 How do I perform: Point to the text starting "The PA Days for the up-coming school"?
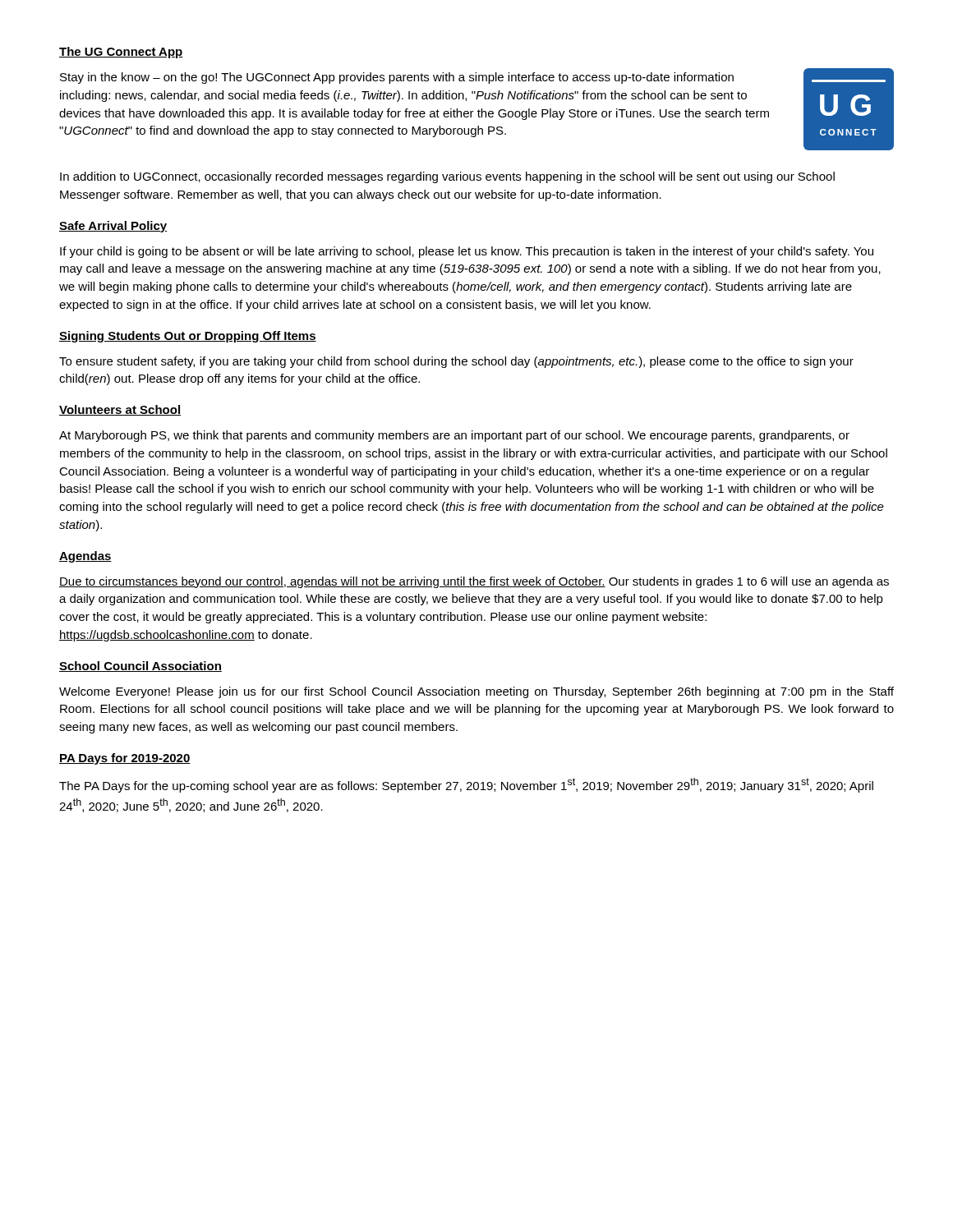click(x=467, y=794)
